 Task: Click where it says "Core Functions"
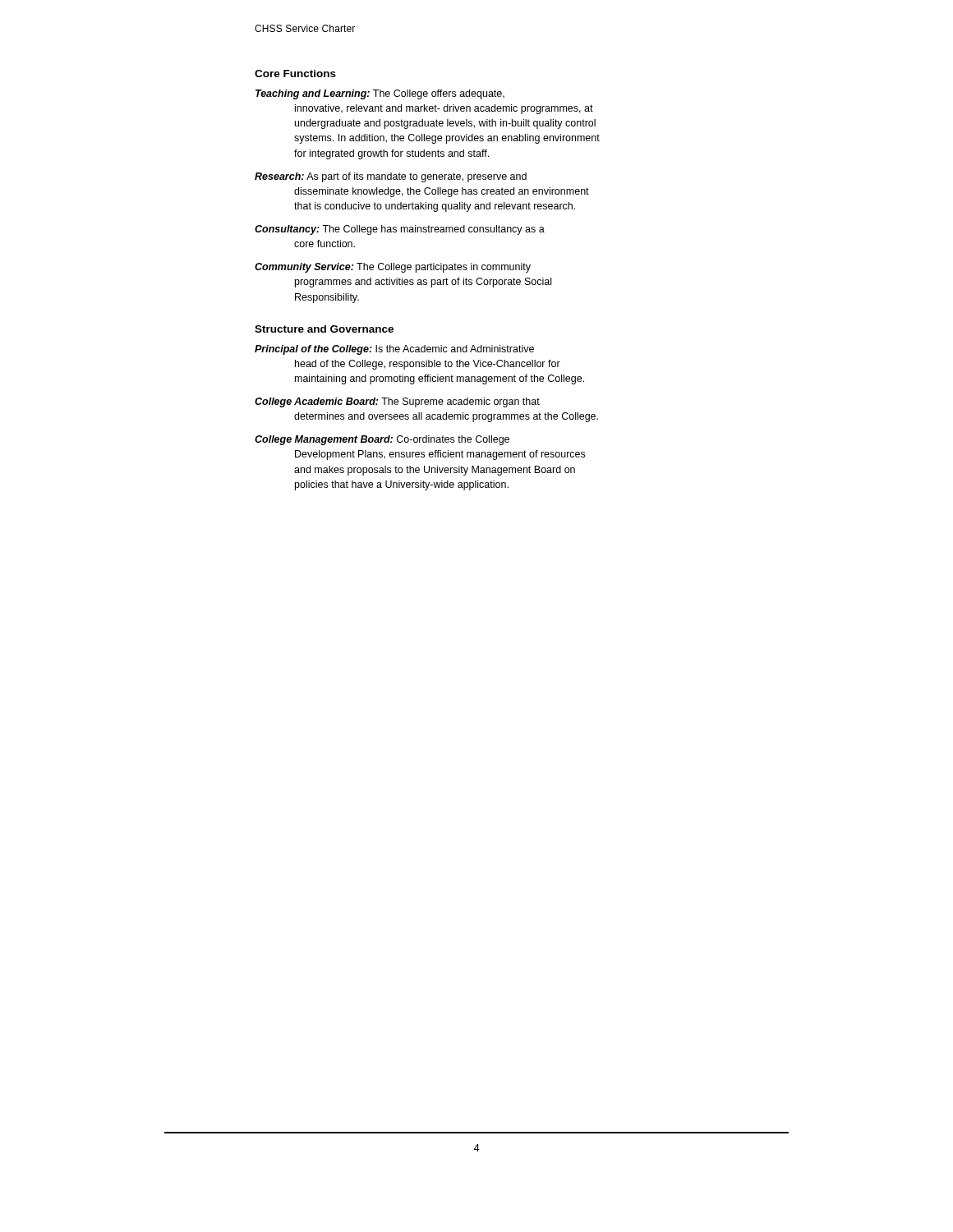[295, 74]
